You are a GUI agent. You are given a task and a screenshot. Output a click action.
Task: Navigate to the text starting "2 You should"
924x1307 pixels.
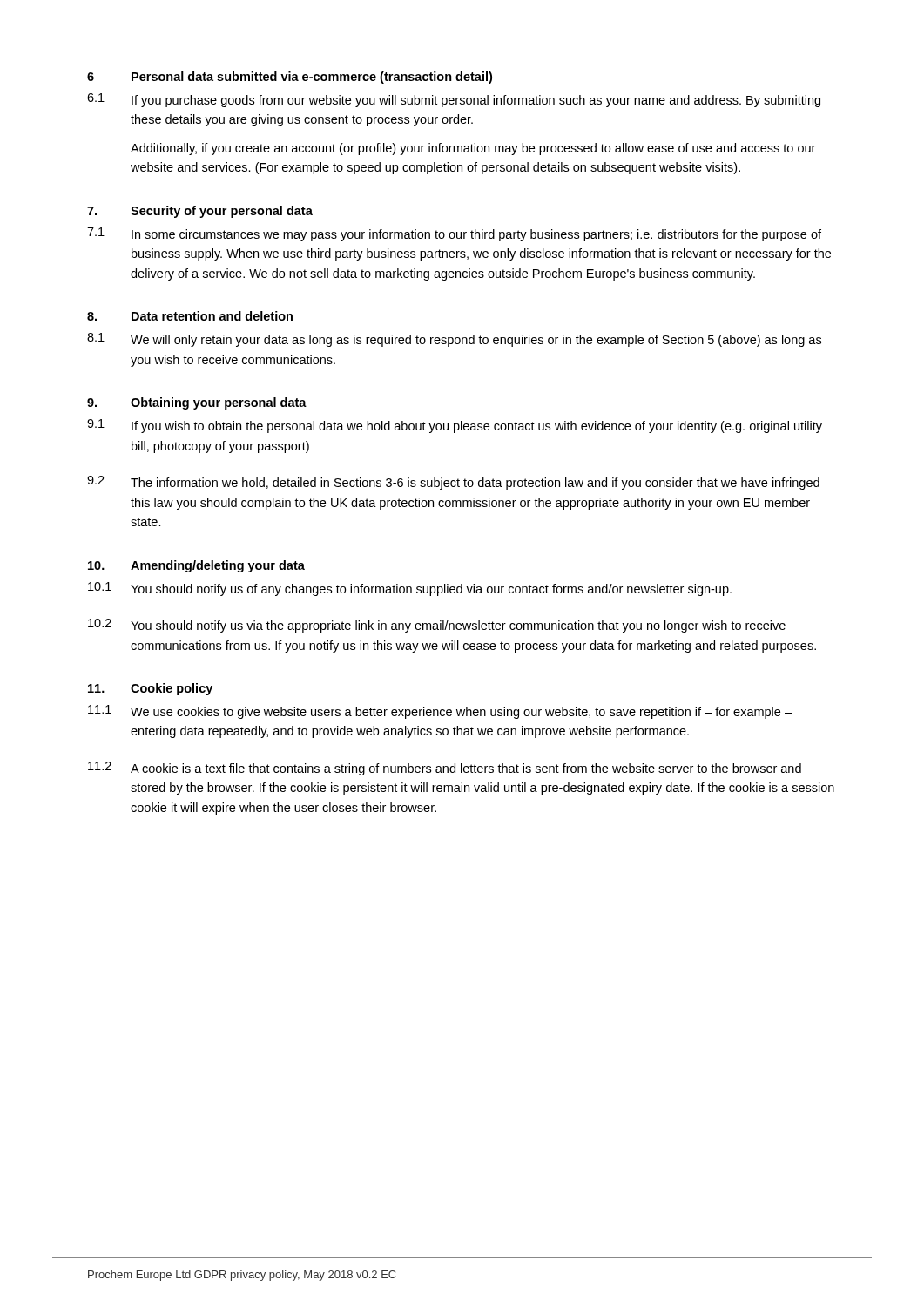(x=462, y=640)
